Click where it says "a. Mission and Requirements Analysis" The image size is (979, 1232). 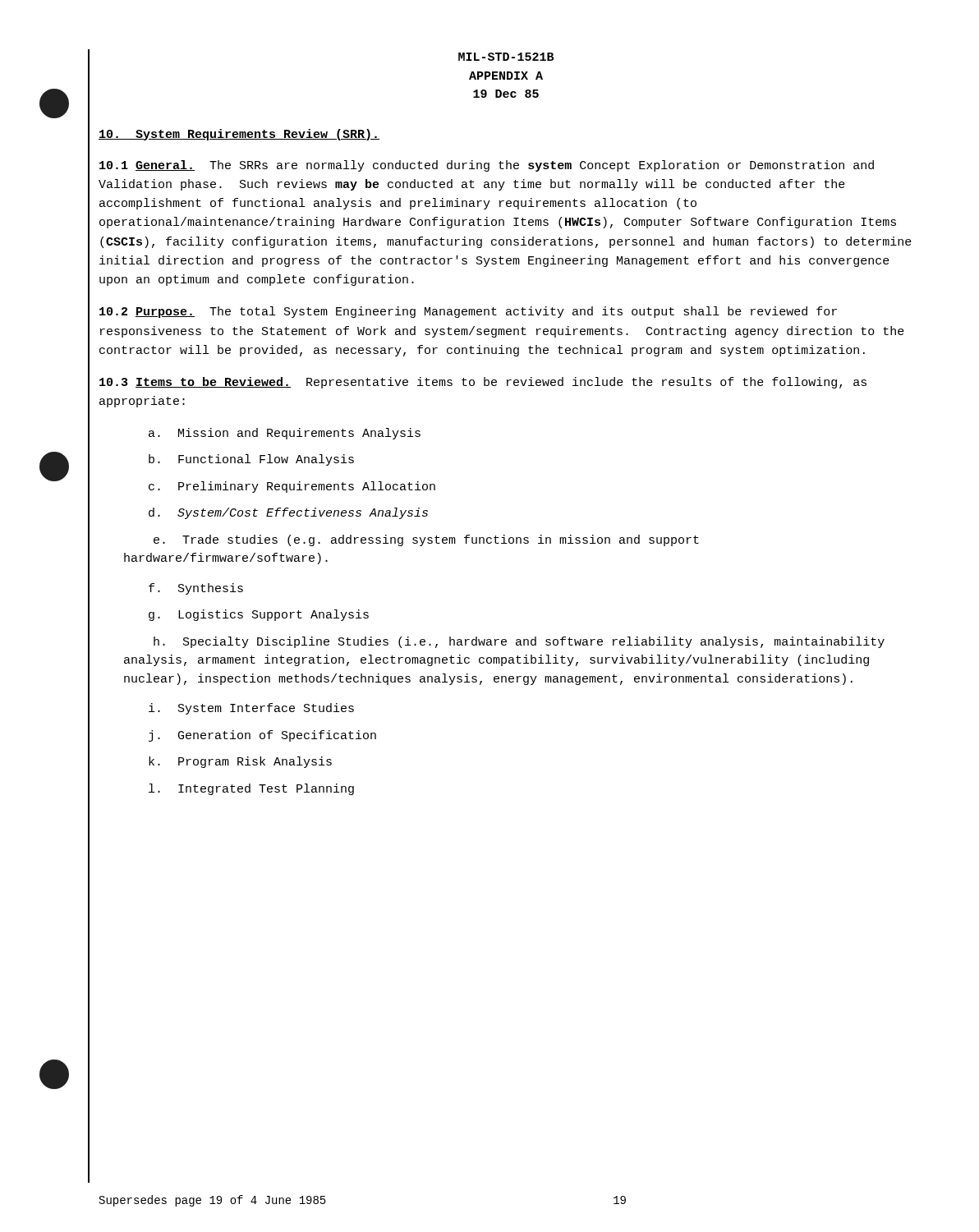(x=285, y=434)
